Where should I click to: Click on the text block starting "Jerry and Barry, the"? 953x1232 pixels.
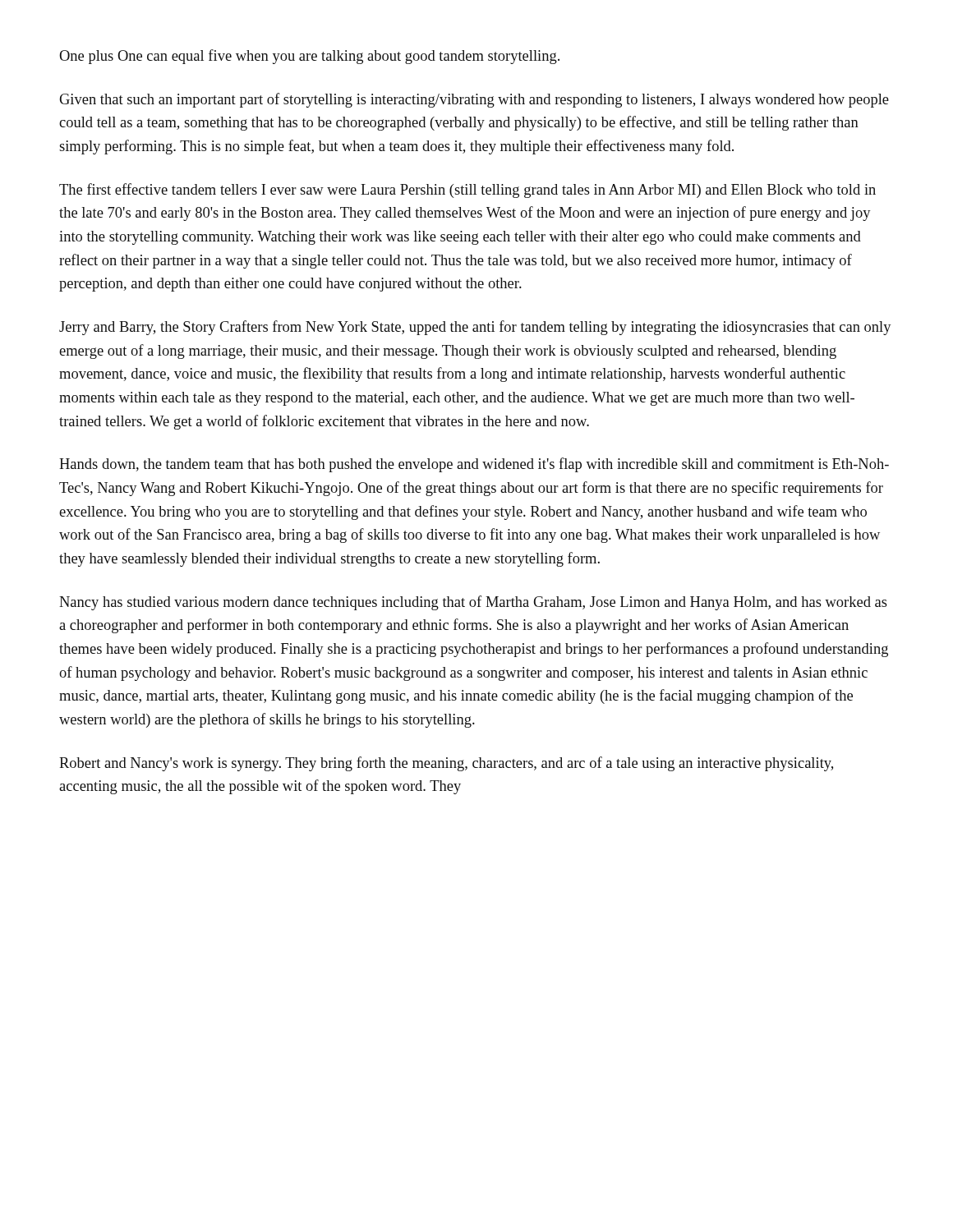[x=475, y=374]
